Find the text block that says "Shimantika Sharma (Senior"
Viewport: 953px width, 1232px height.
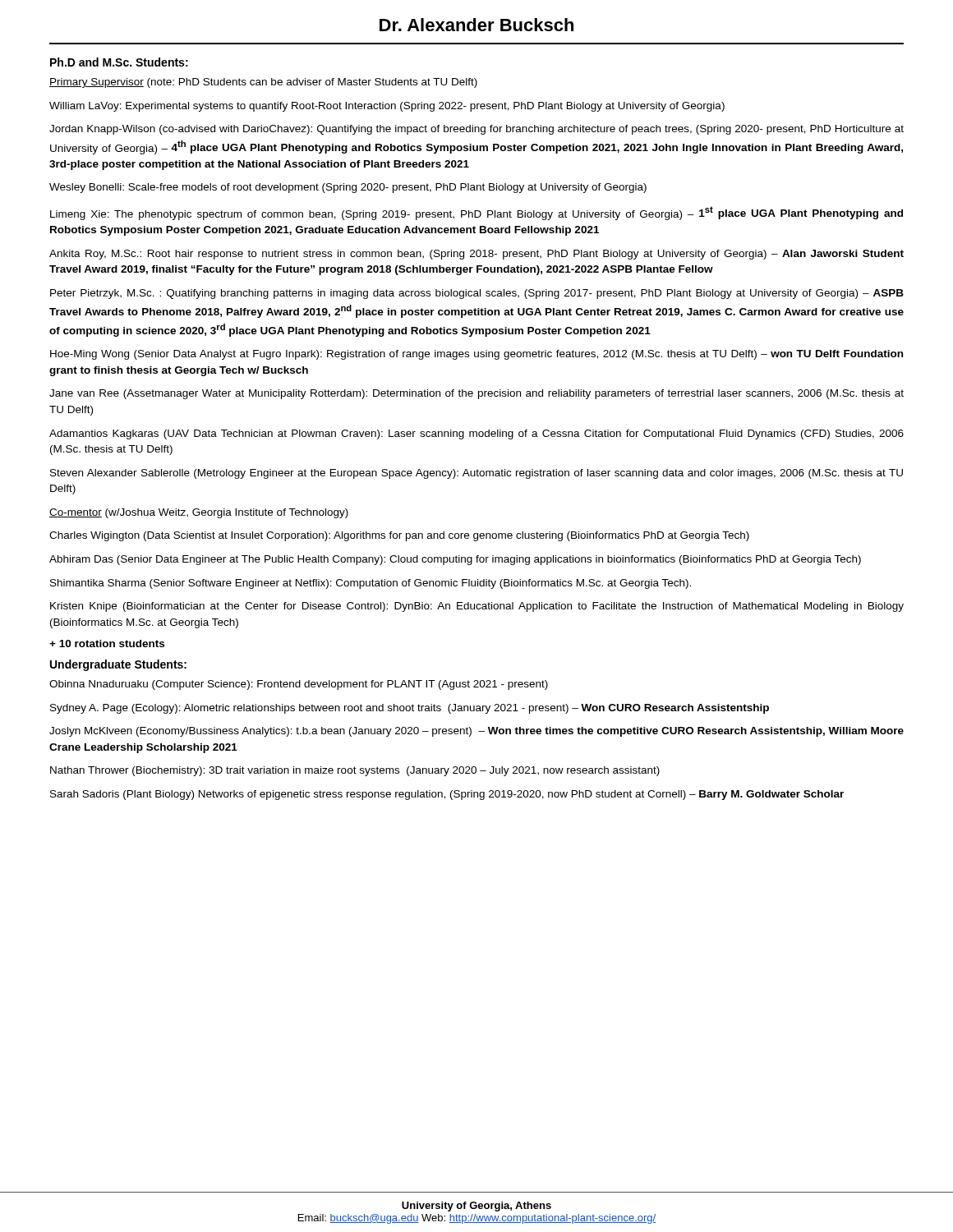371,582
